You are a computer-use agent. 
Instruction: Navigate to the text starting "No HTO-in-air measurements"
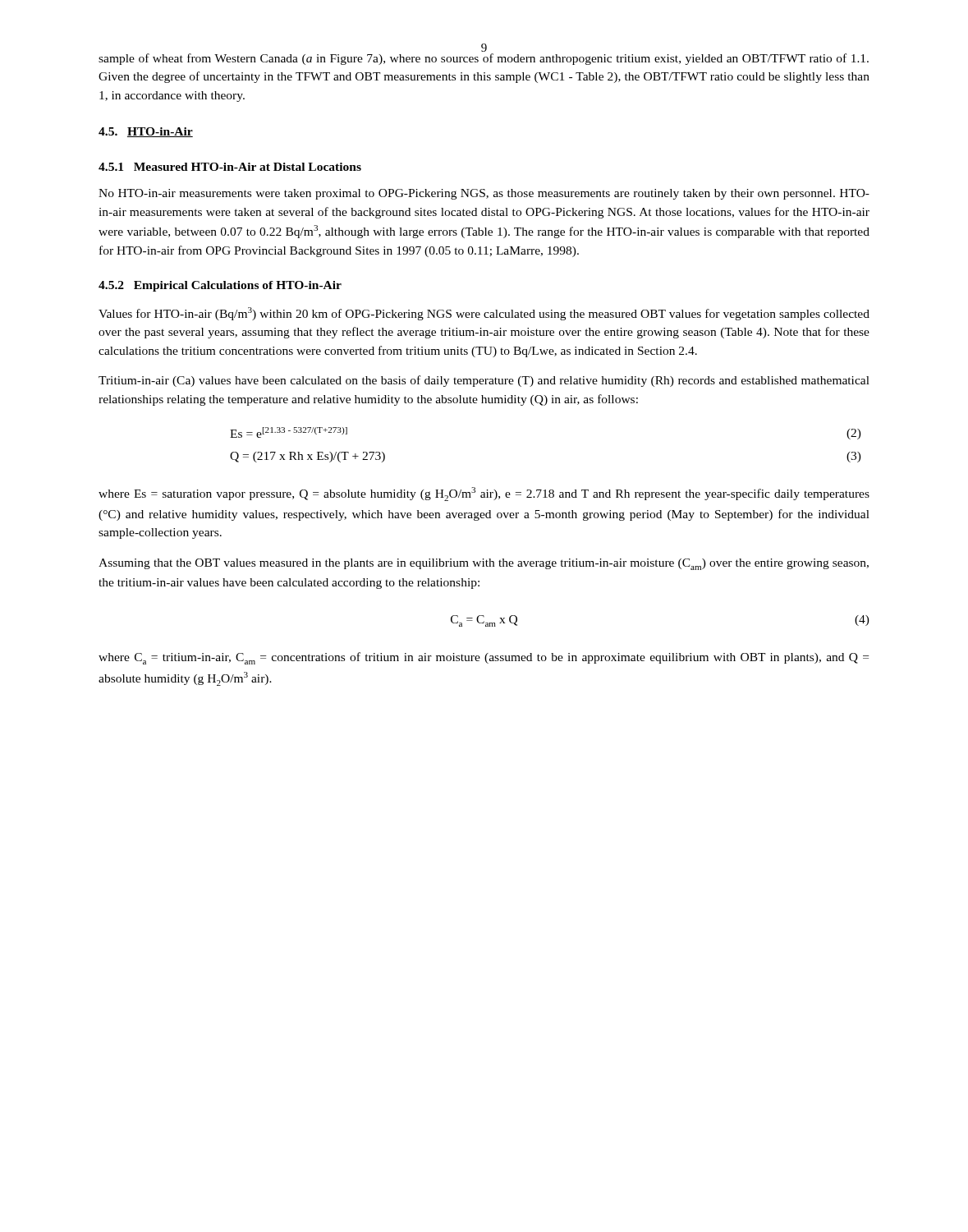[x=484, y=222]
